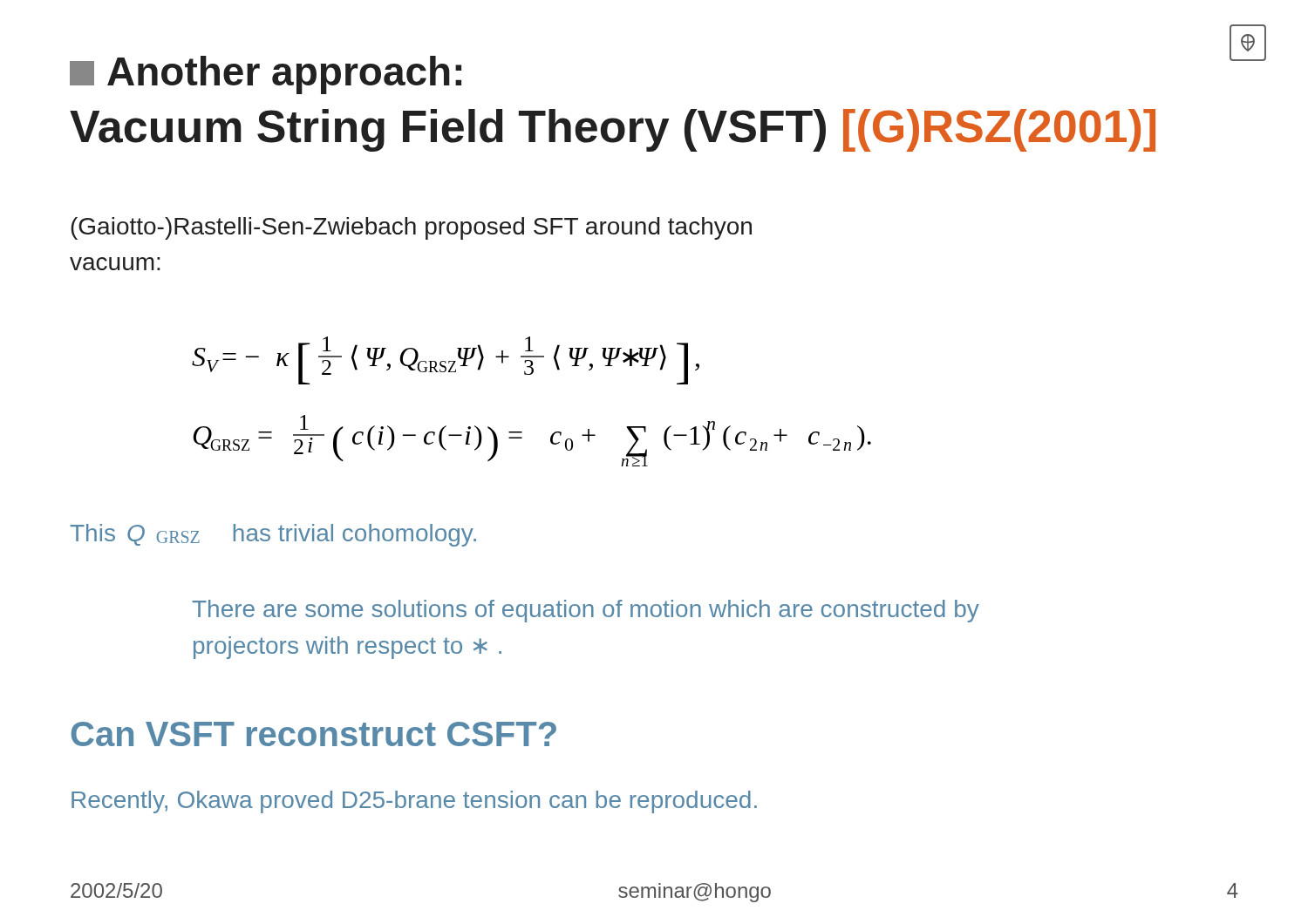Screen dimensions: 924x1308
Task: Select the passage starting "There are some solutions of"
Action: tap(585, 627)
